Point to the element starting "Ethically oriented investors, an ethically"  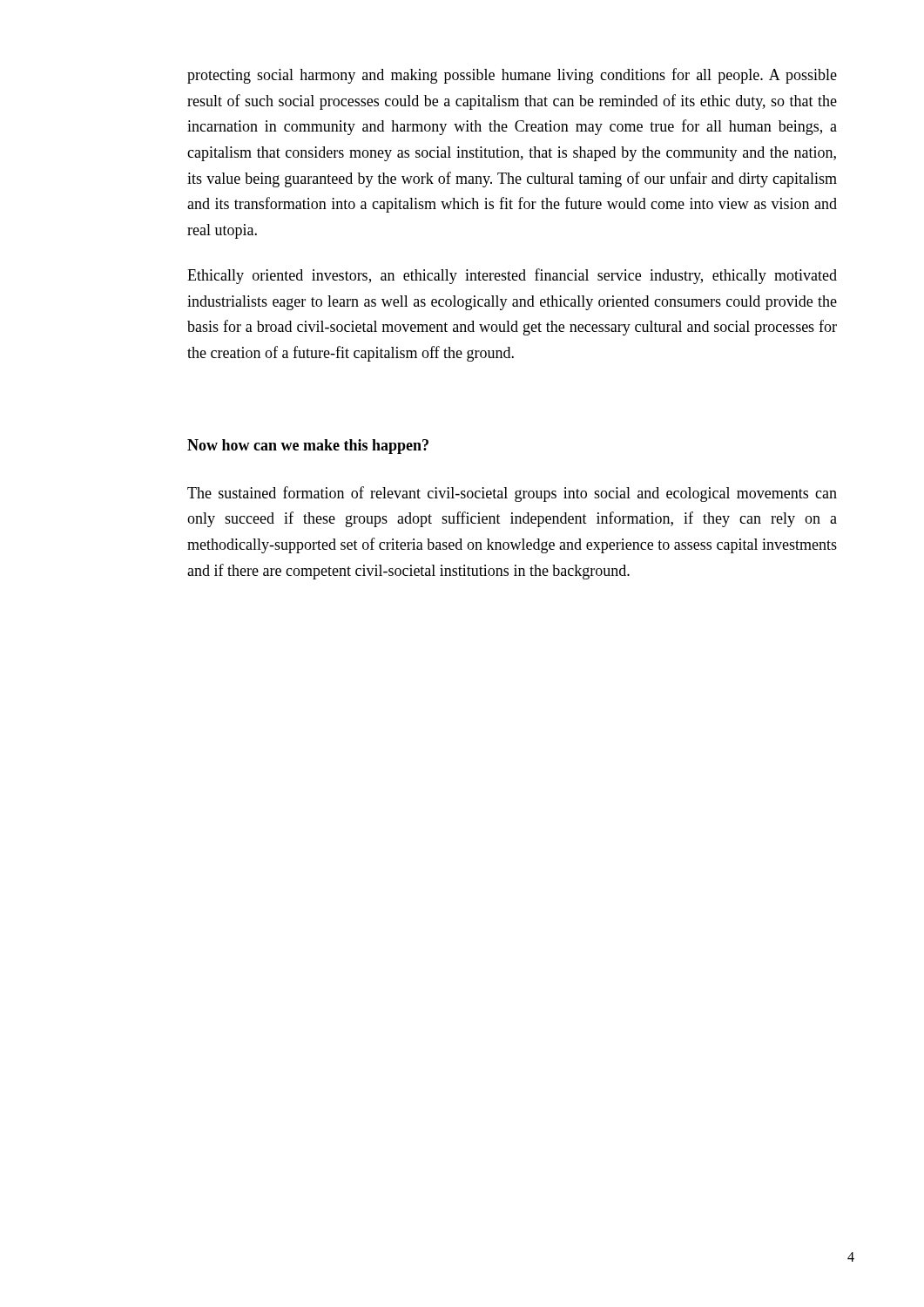512,314
